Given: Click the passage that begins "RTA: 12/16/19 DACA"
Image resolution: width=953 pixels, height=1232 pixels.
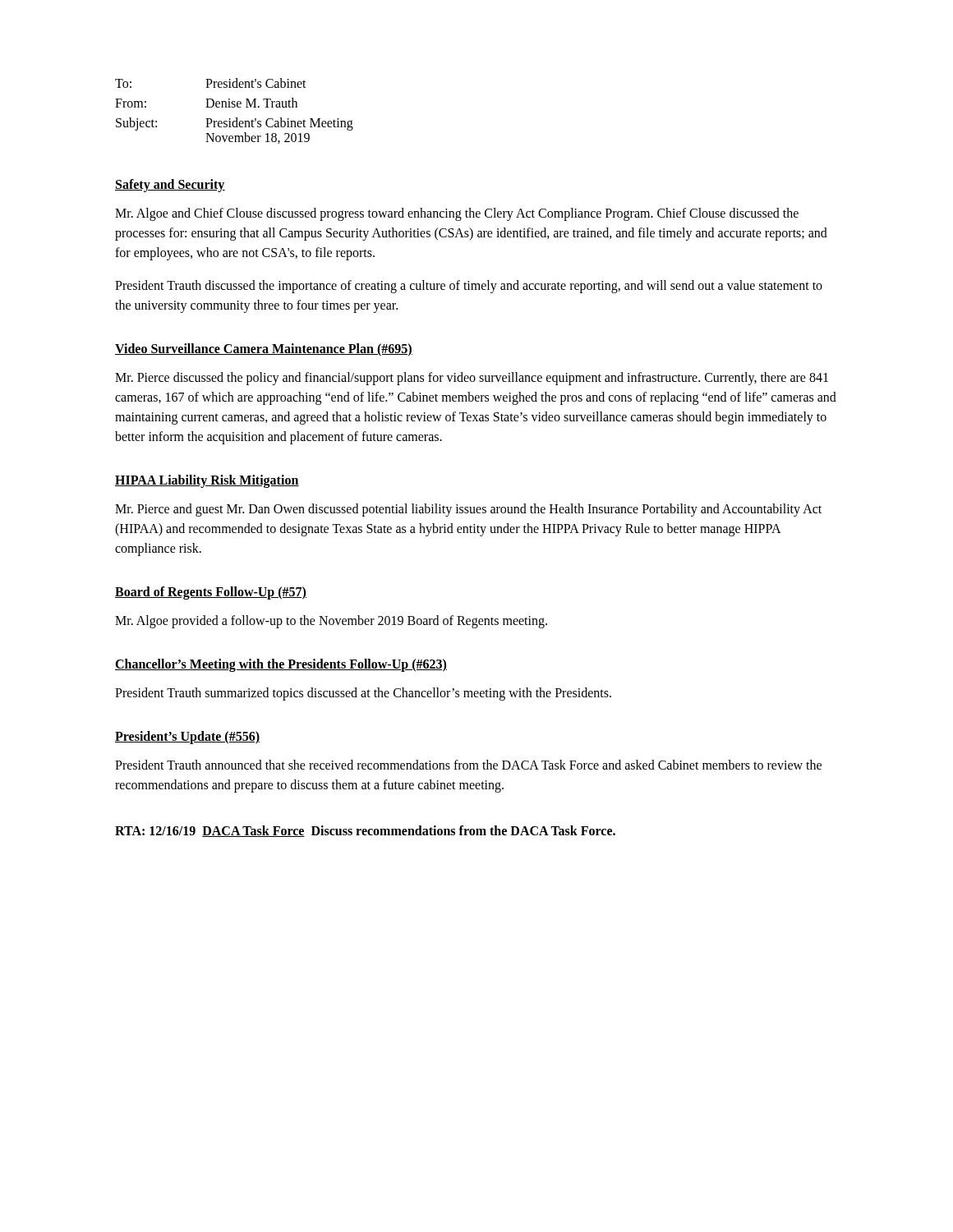Looking at the screenshot, I should pyautogui.click(x=365, y=831).
